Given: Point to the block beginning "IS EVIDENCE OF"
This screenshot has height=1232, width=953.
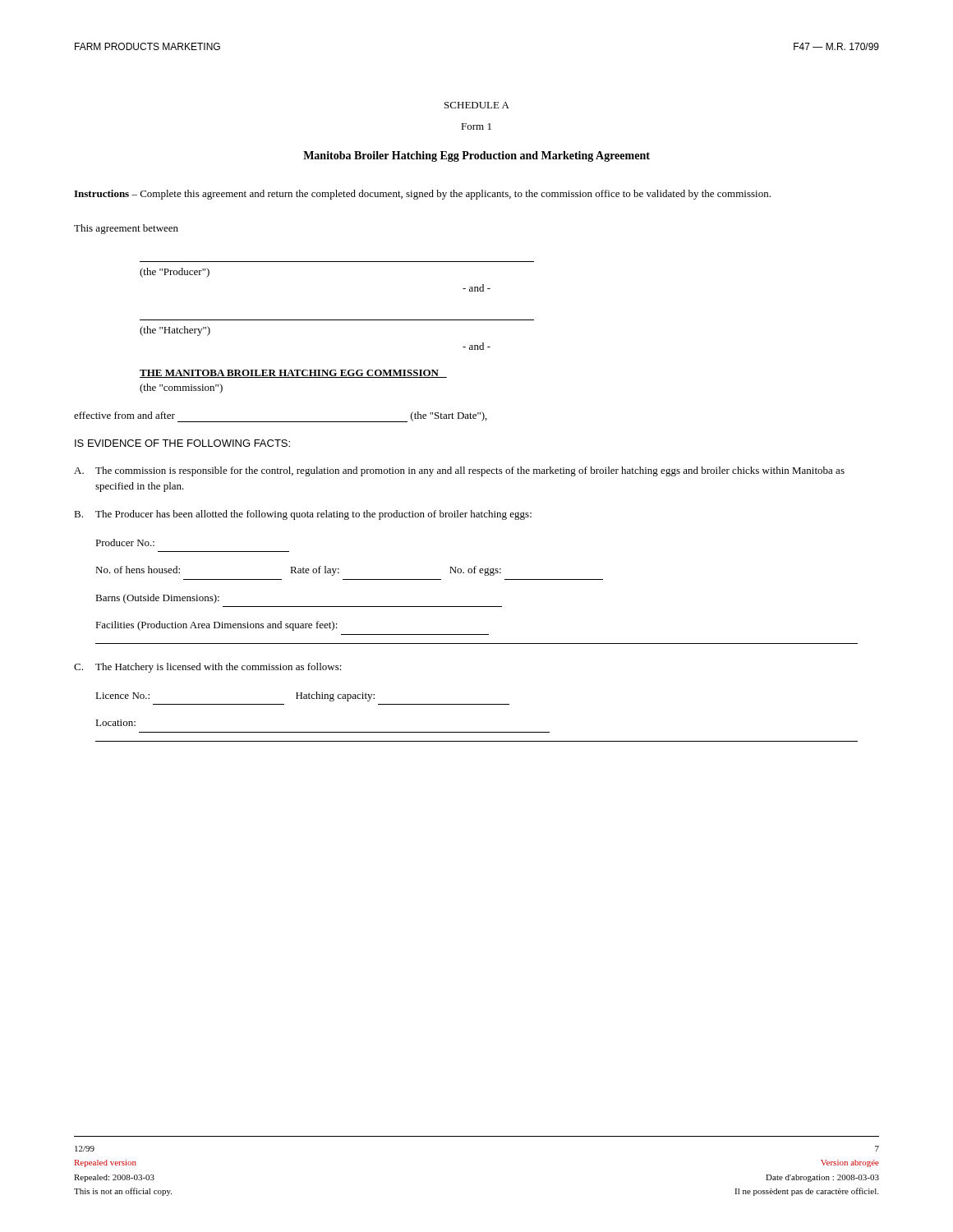Looking at the screenshot, I should pyautogui.click(x=182, y=443).
